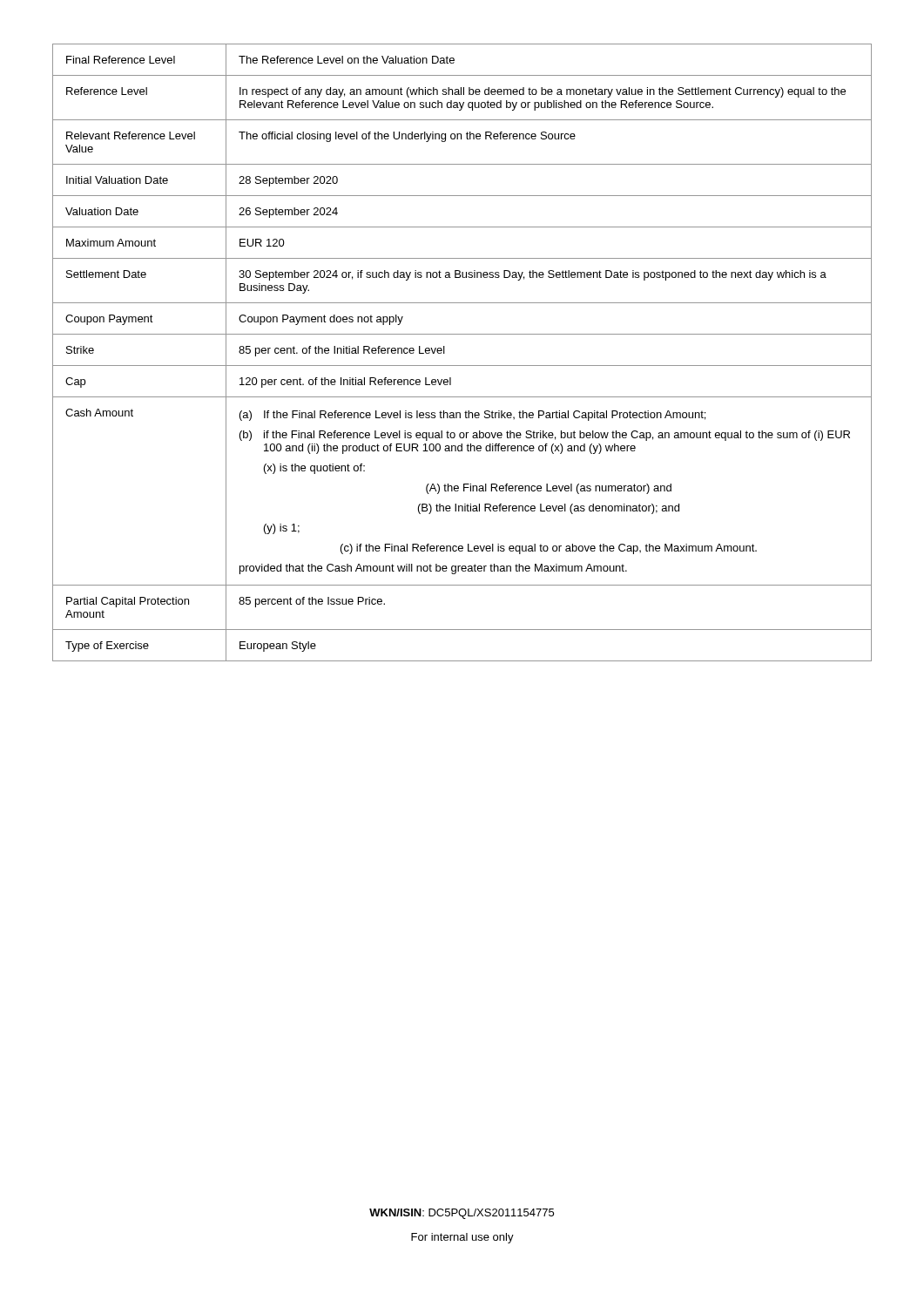The image size is (924, 1307).
Task: Select the table
Action: [462, 352]
